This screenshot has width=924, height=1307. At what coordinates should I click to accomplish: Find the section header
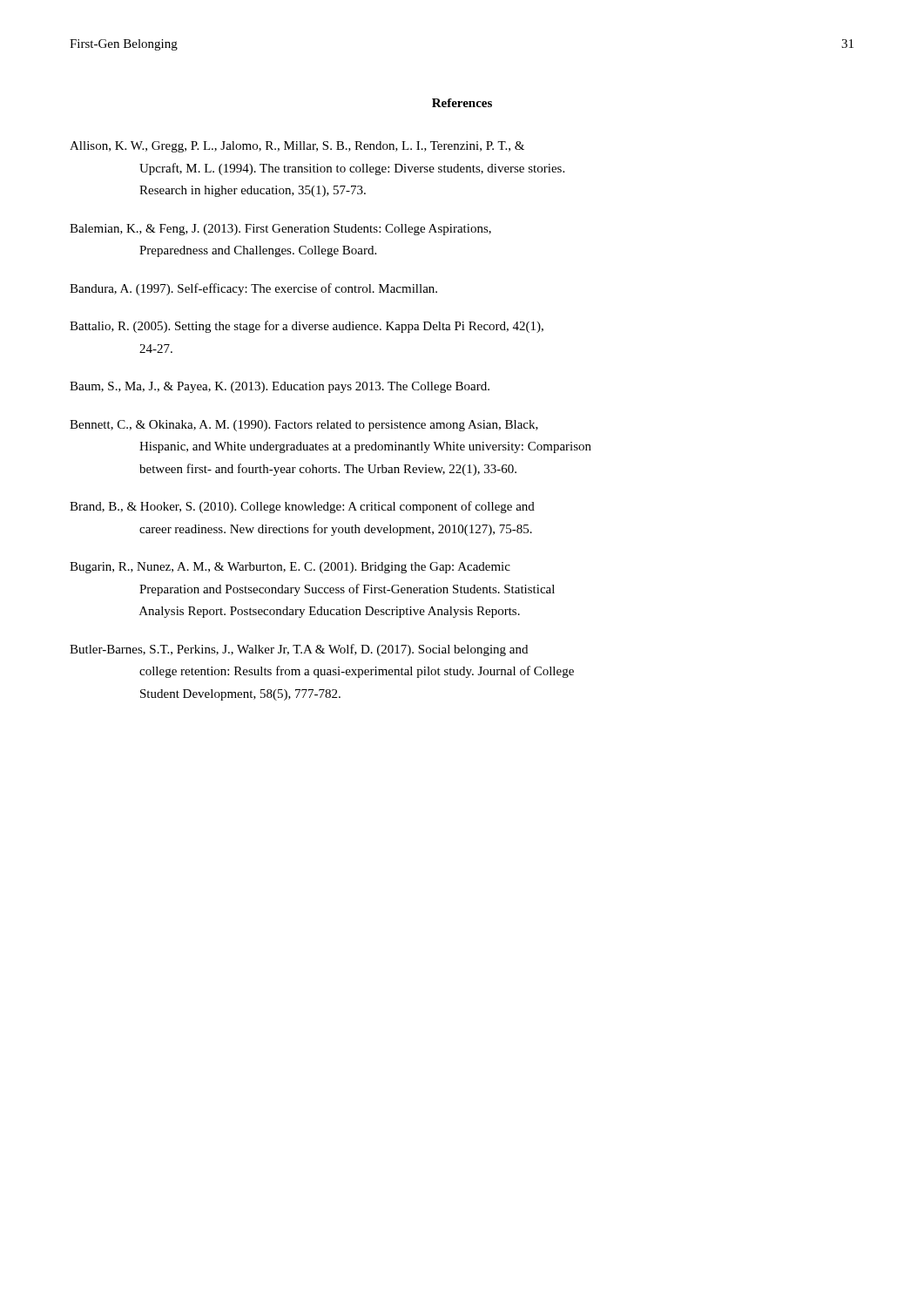pyautogui.click(x=462, y=103)
